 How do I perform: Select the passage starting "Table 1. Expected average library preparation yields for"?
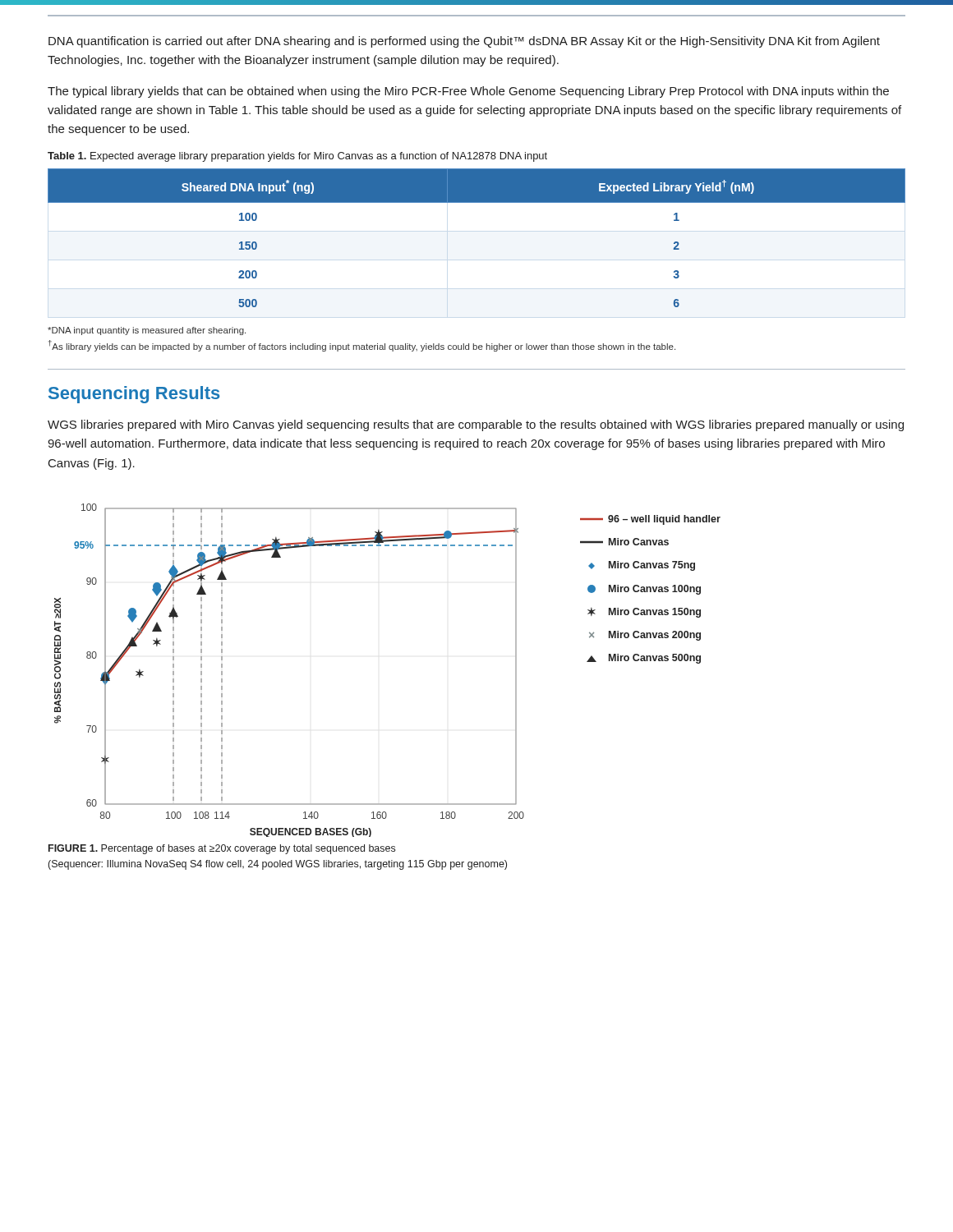(297, 156)
